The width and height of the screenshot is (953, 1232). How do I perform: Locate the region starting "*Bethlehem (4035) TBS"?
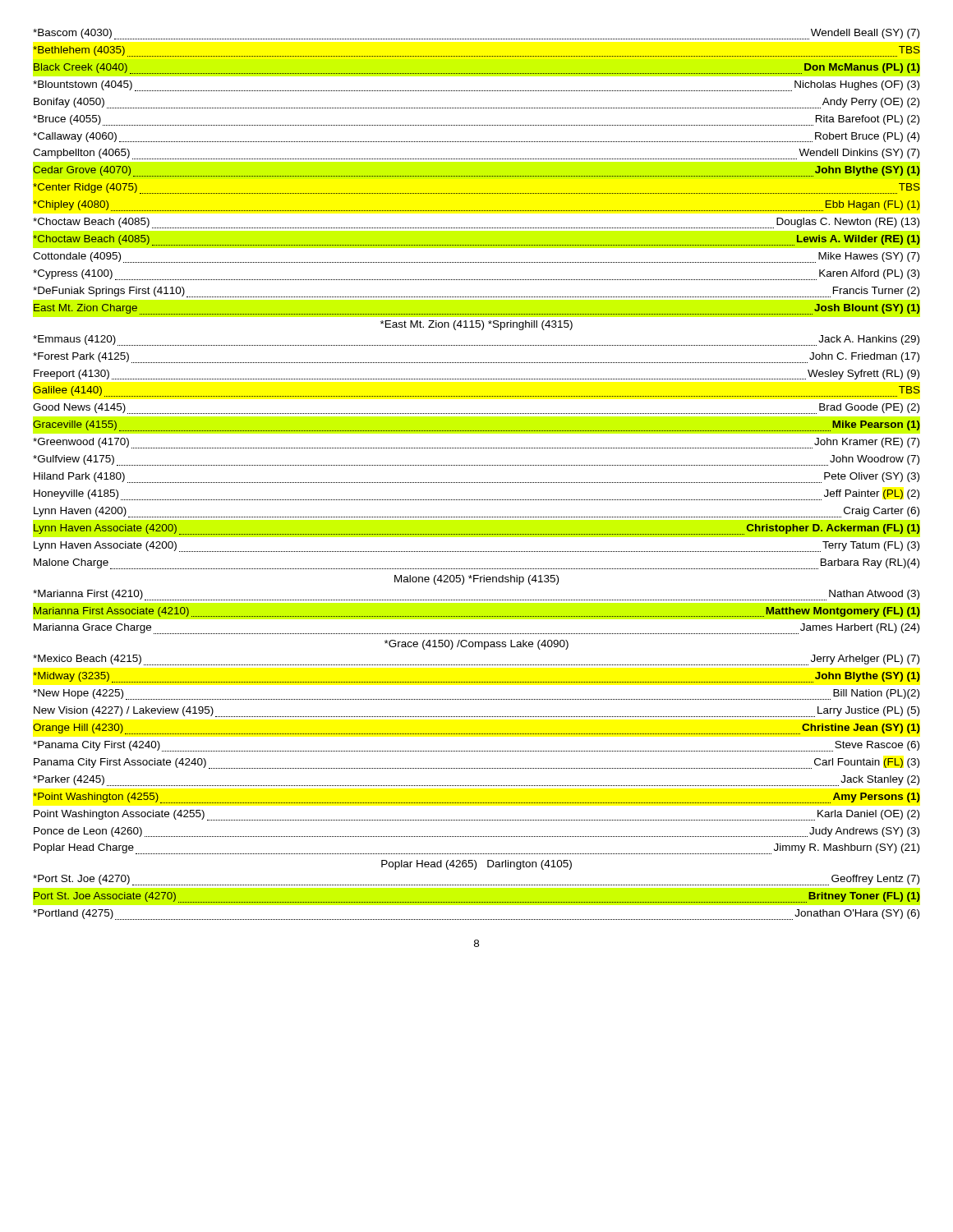[x=476, y=50]
